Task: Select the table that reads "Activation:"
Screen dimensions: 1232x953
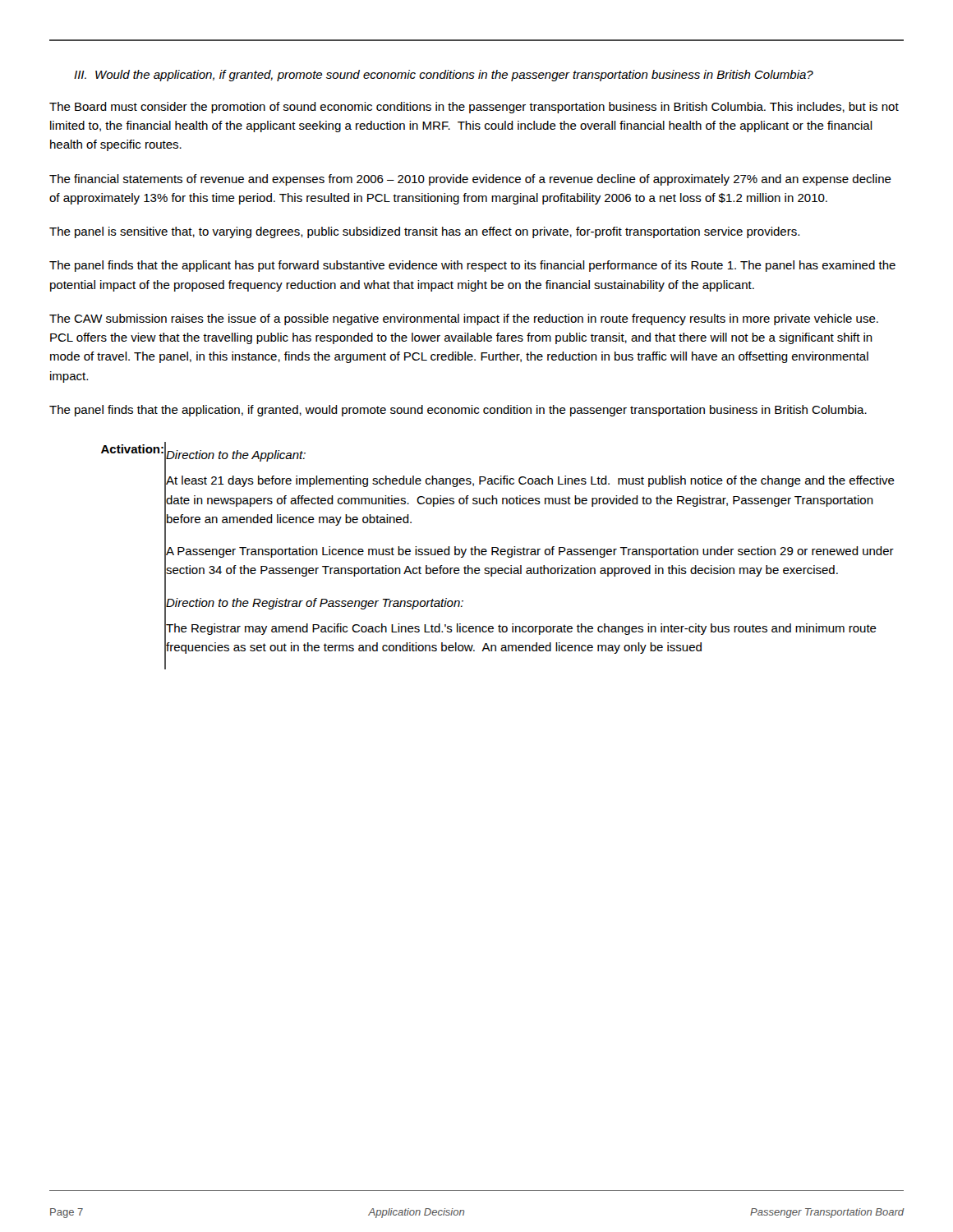Action: [x=476, y=556]
